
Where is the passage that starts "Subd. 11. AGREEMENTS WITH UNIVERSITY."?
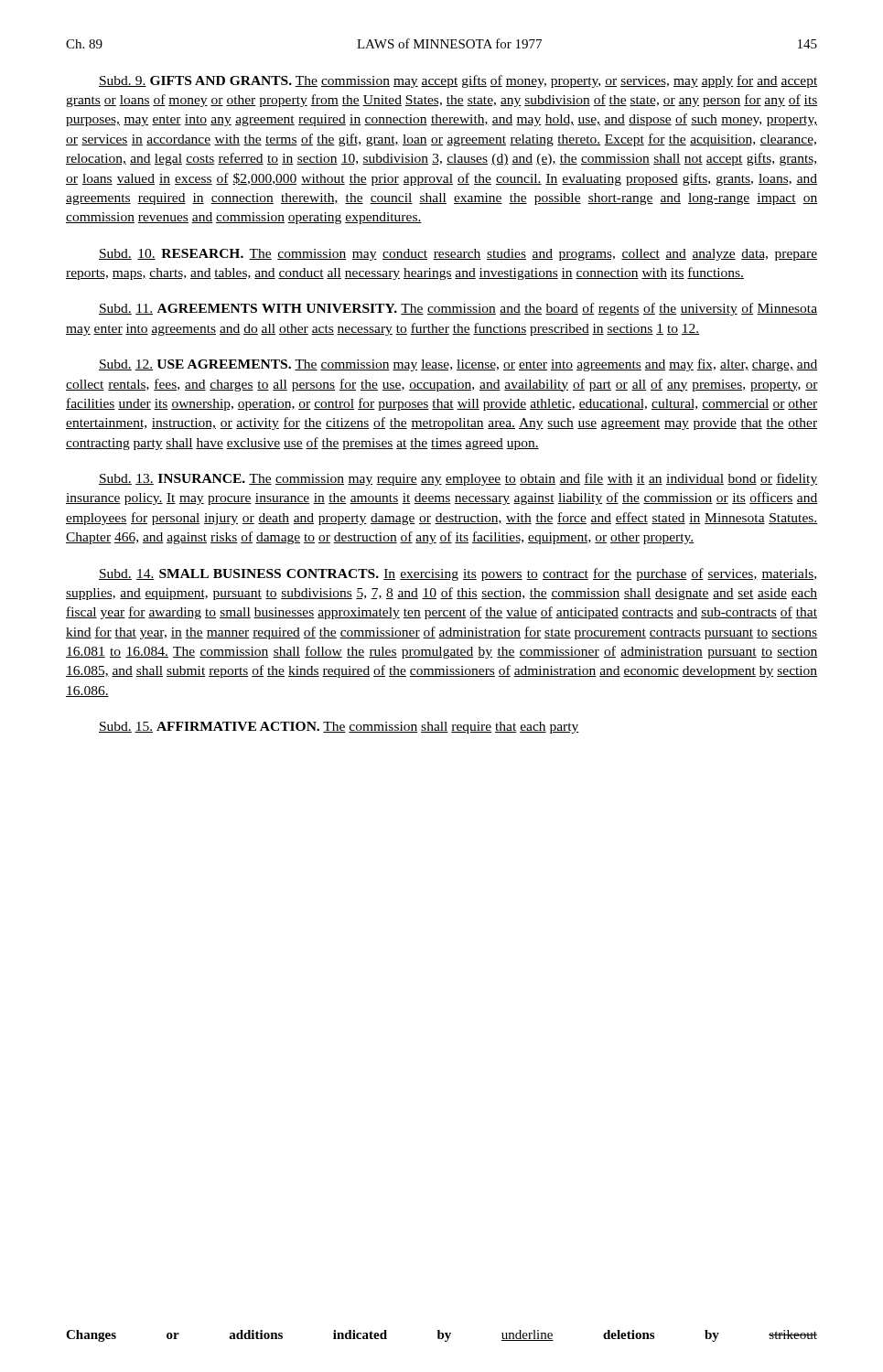tap(442, 318)
